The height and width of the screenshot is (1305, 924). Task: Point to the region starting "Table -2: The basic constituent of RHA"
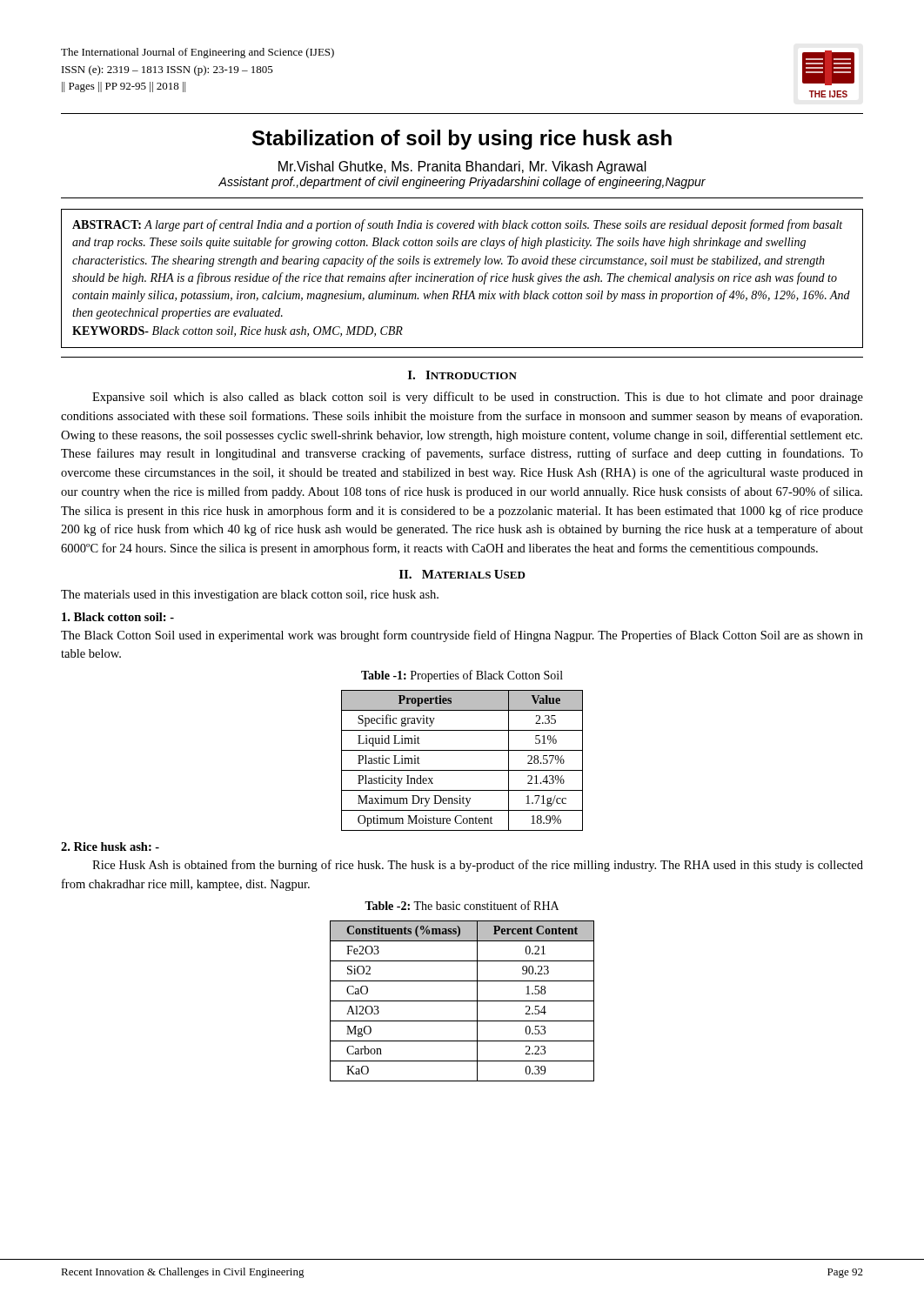(x=462, y=906)
